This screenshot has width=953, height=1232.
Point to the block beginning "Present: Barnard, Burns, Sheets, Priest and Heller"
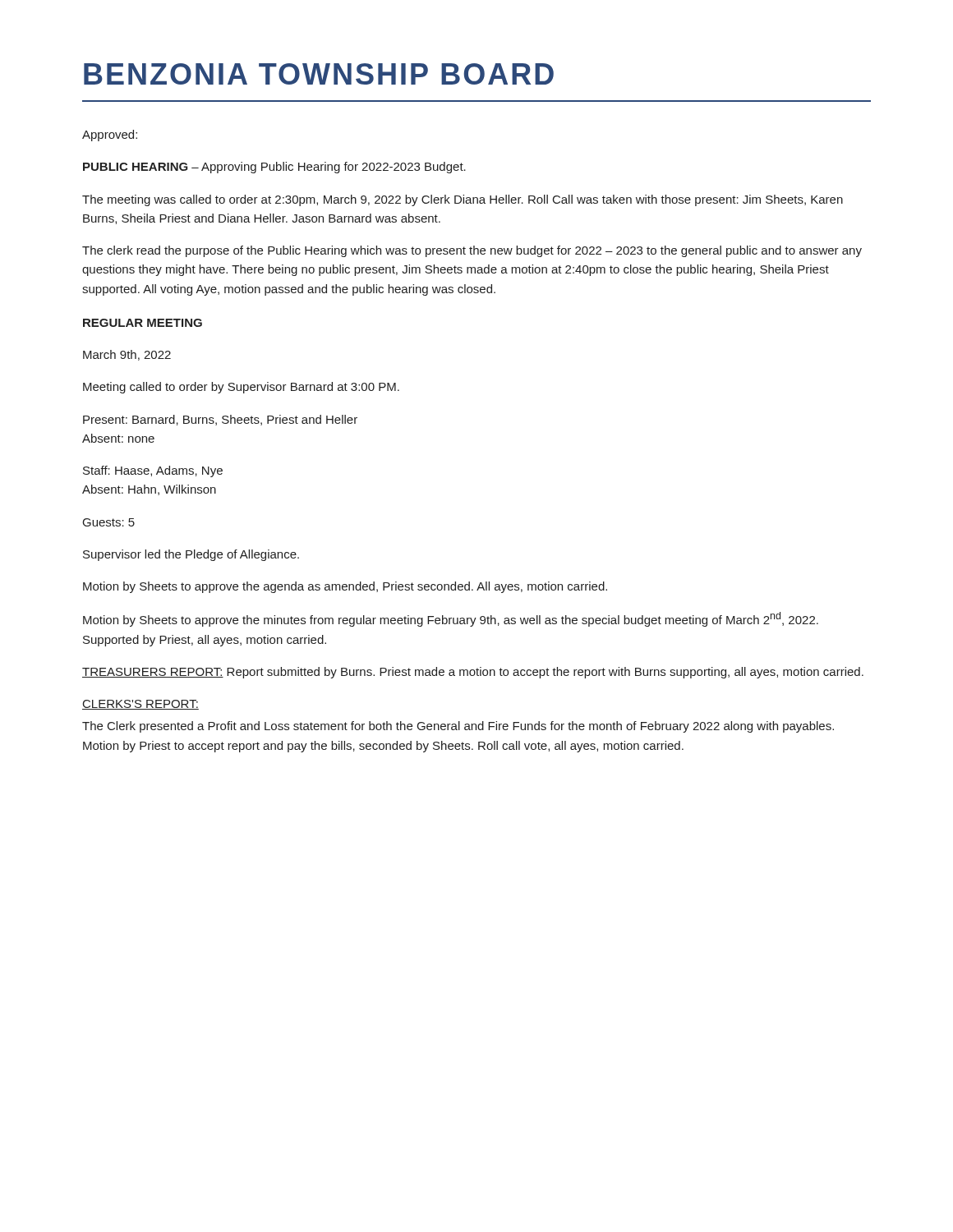point(220,428)
